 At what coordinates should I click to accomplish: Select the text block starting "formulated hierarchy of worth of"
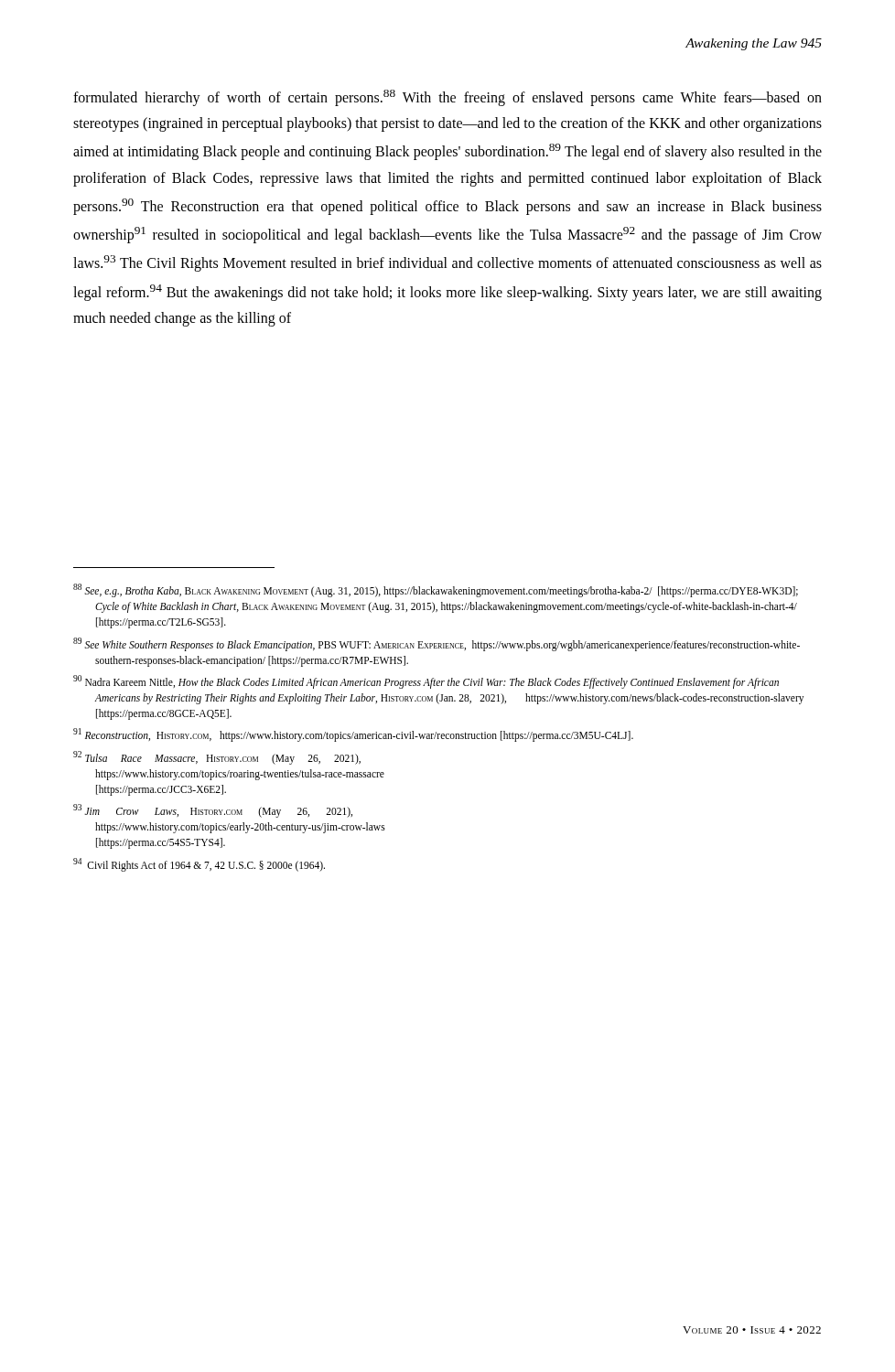pyautogui.click(x=448, y=207)
